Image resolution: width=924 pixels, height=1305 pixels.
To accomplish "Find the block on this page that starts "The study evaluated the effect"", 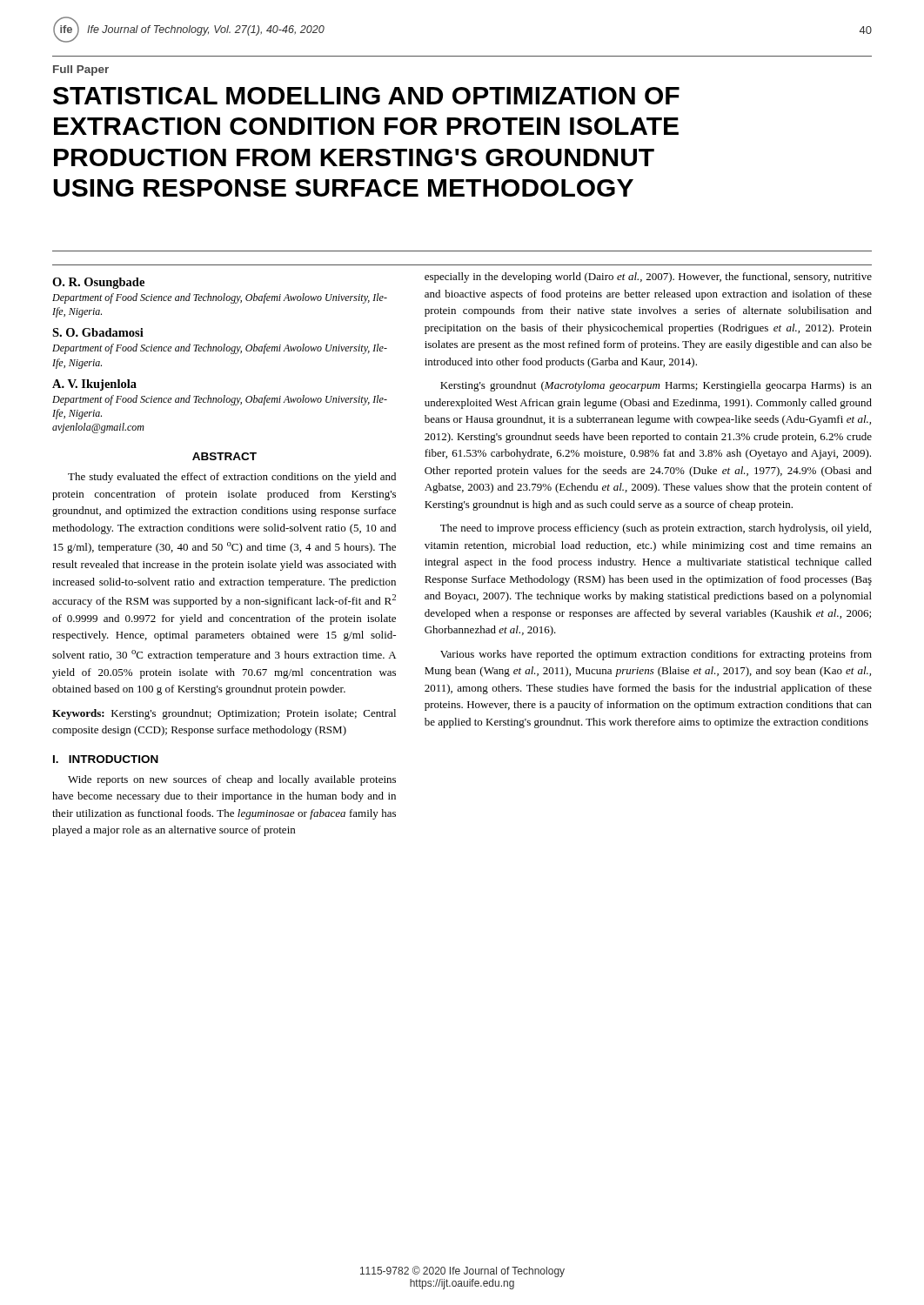I will click(224, 583).
